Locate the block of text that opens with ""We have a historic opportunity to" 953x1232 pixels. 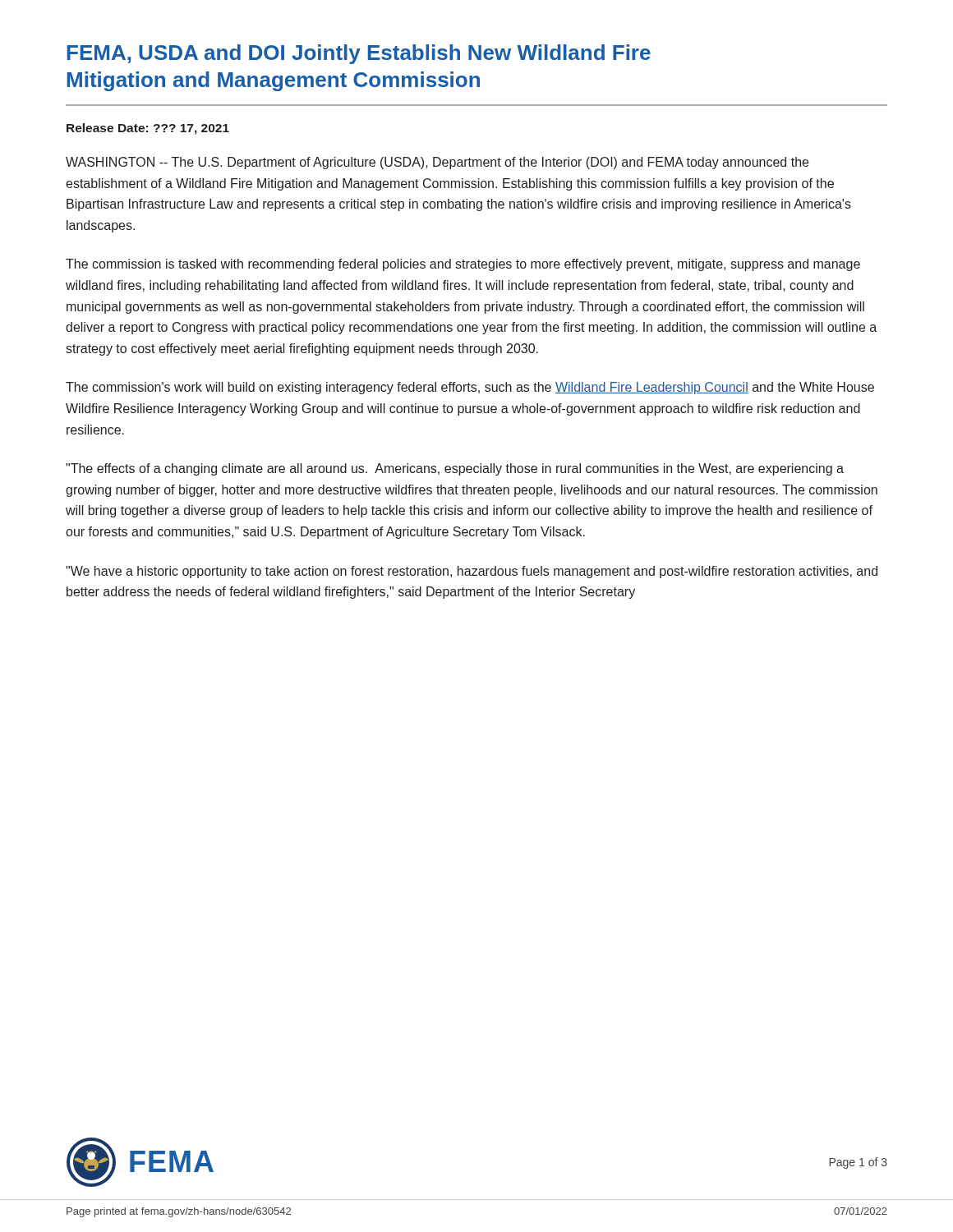coord(472,581)
